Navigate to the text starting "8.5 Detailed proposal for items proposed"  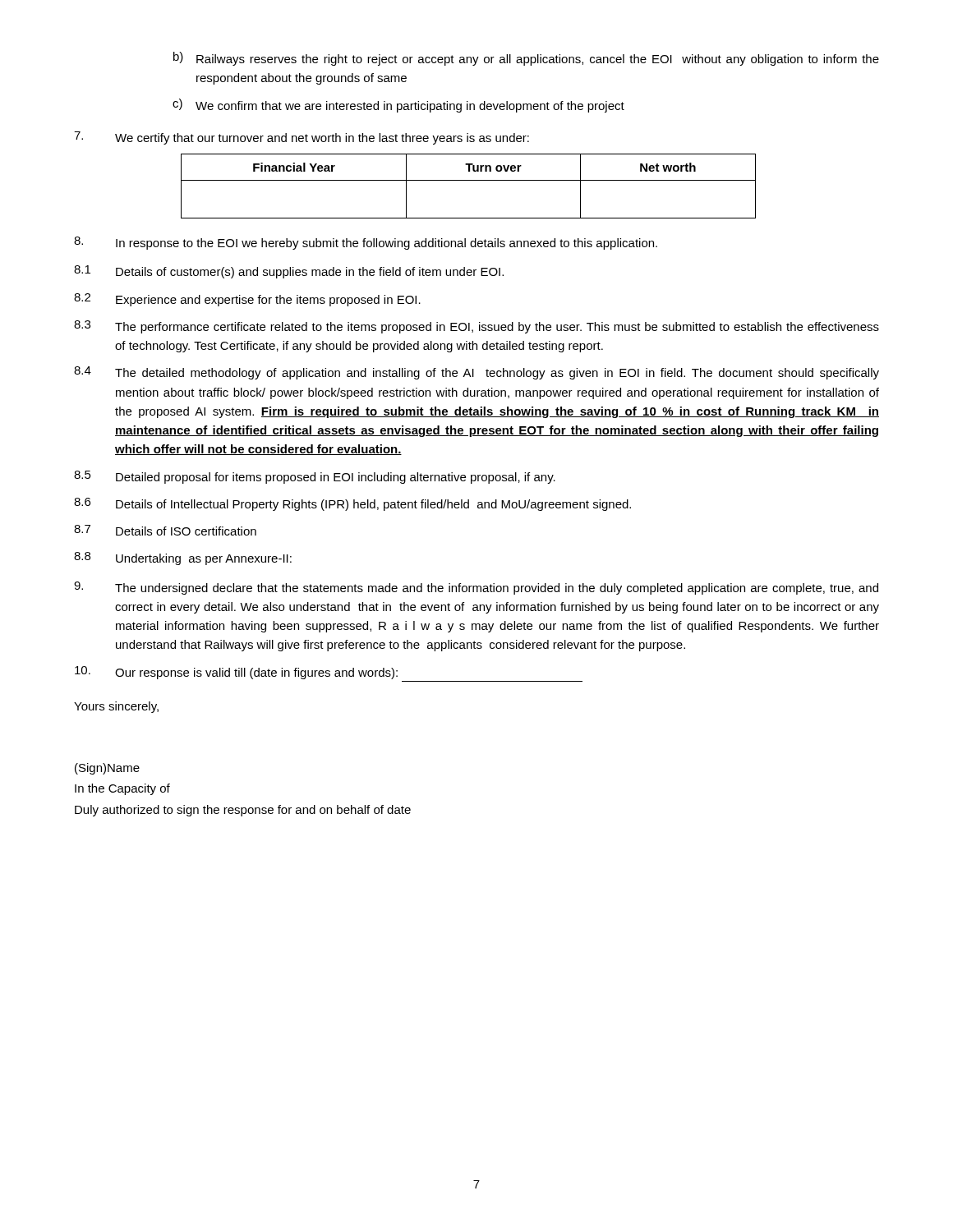click(x=476, y=476)
